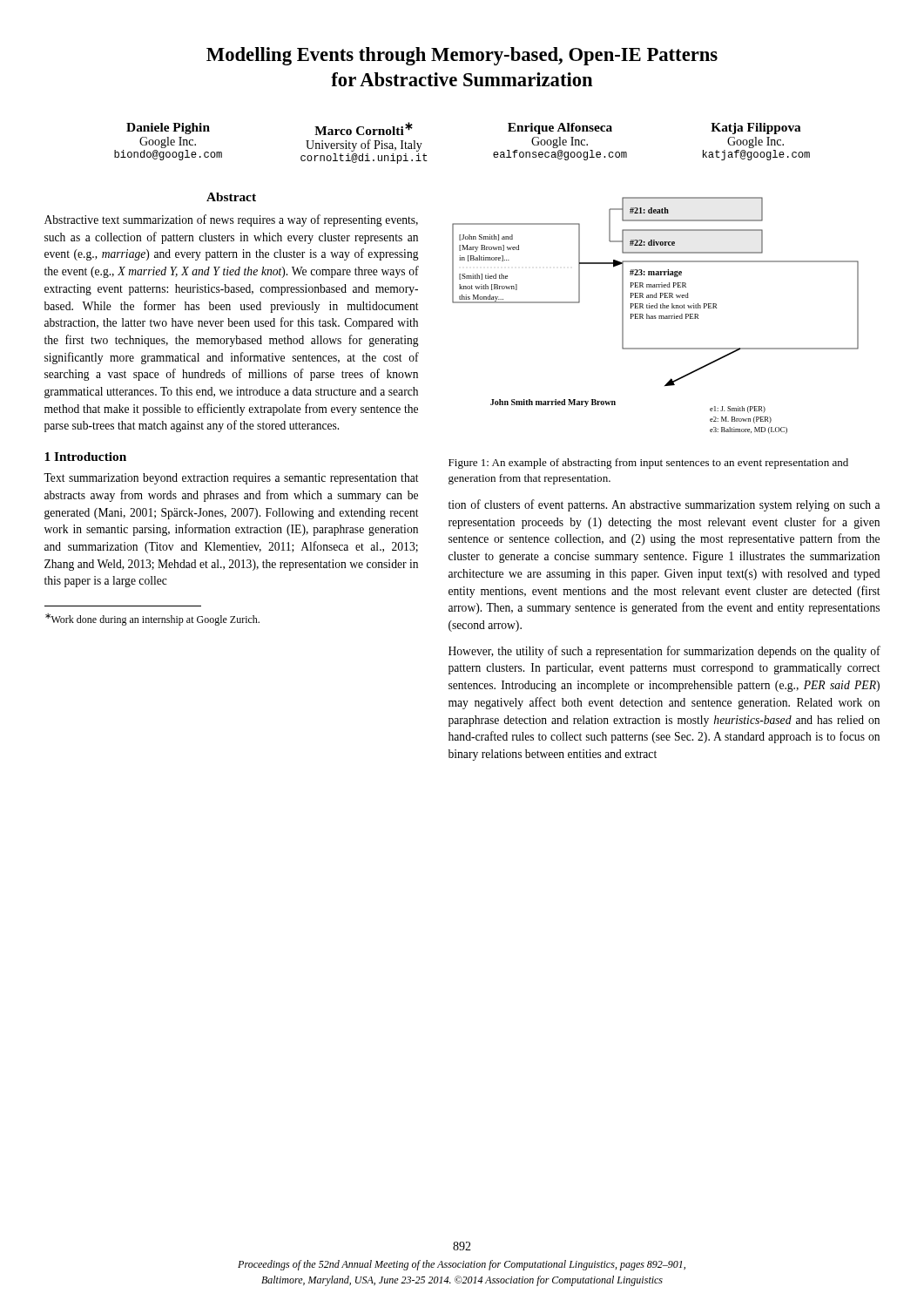Navigate to the text block starting "Daniele Pighin Google Inc."
The width and height of the screenshot is (924, 1307).
[x=164, y=129]
